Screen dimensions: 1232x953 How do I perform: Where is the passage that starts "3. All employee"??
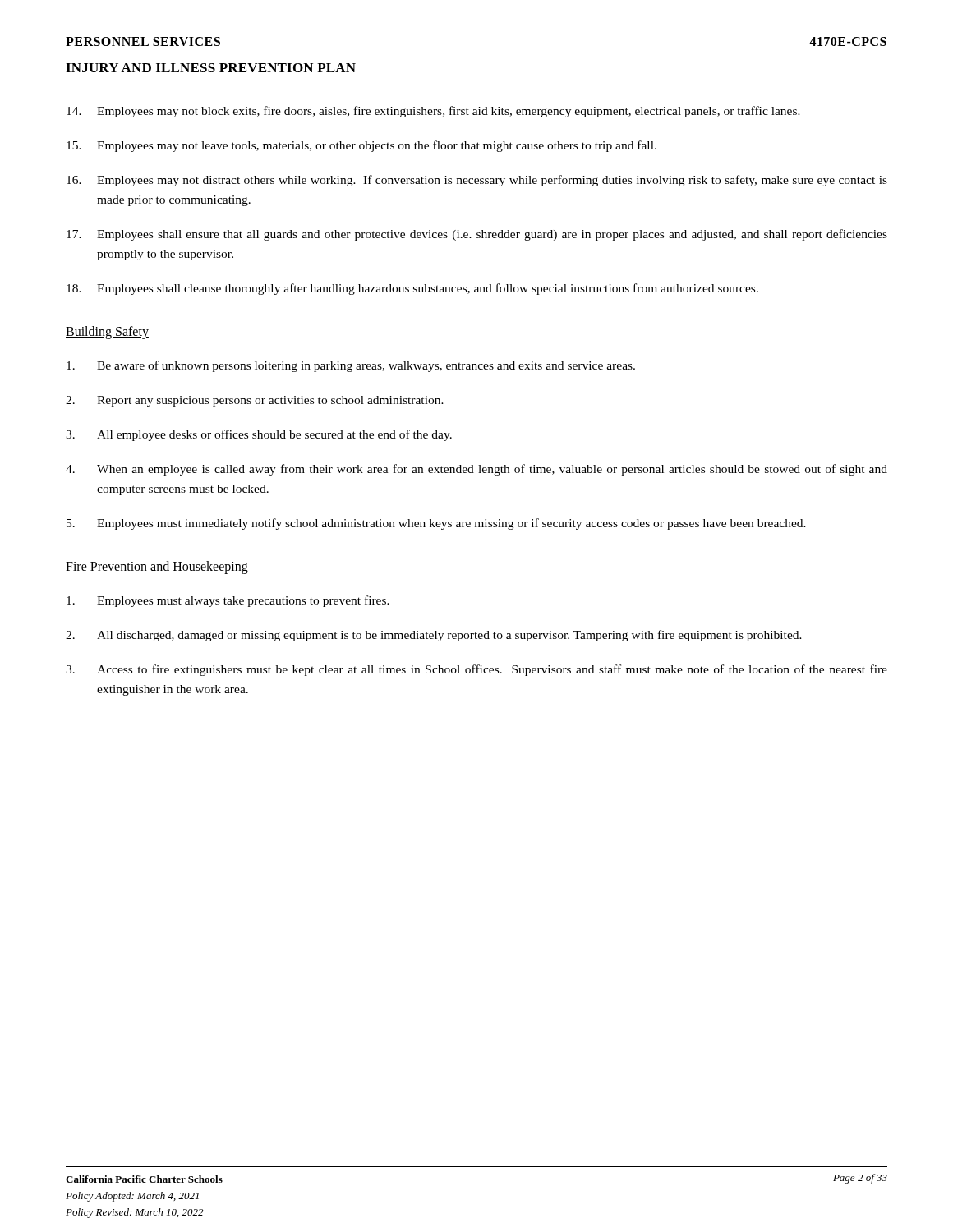click(x=259, y=435)
